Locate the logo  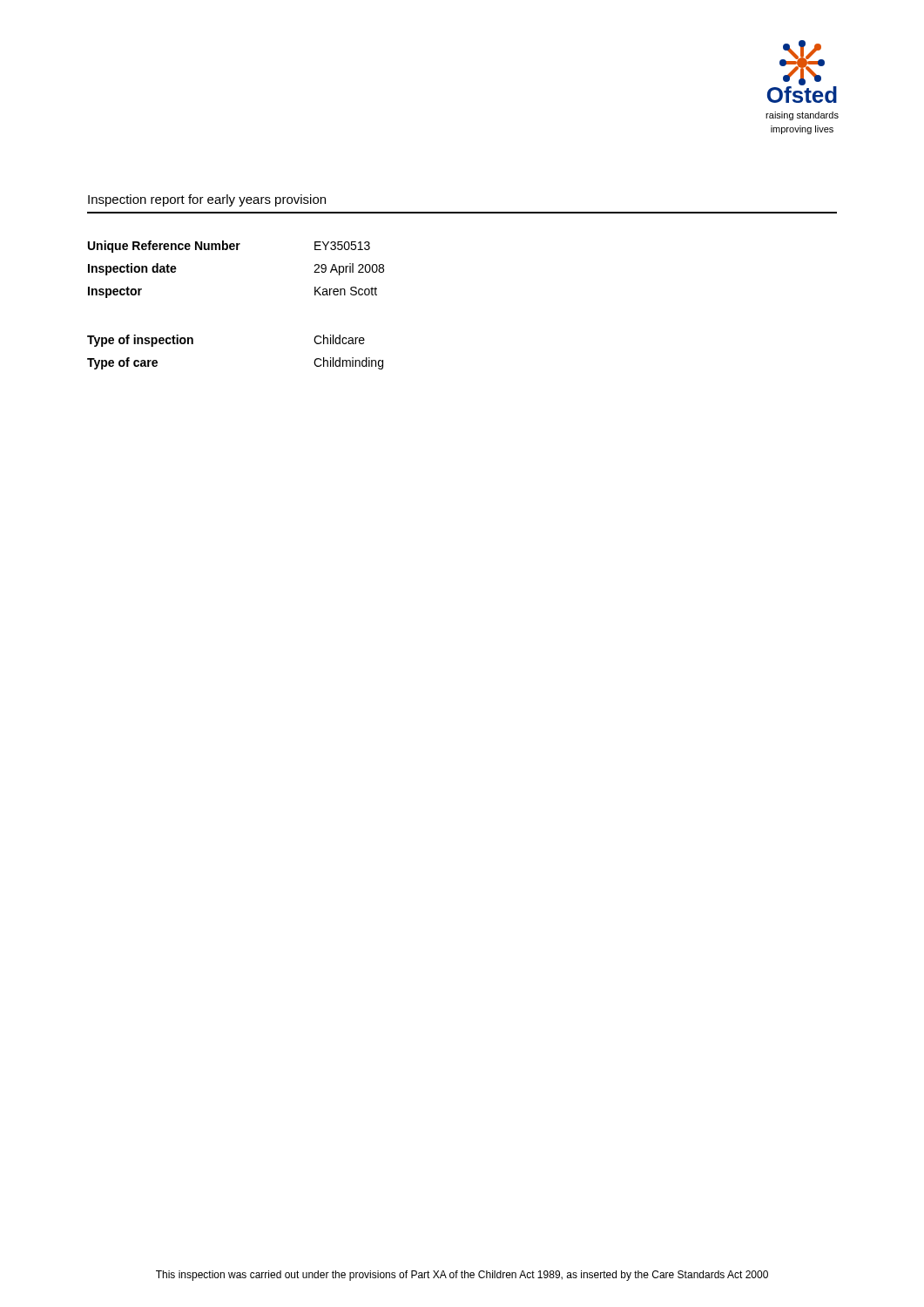(x=802, y=87)
